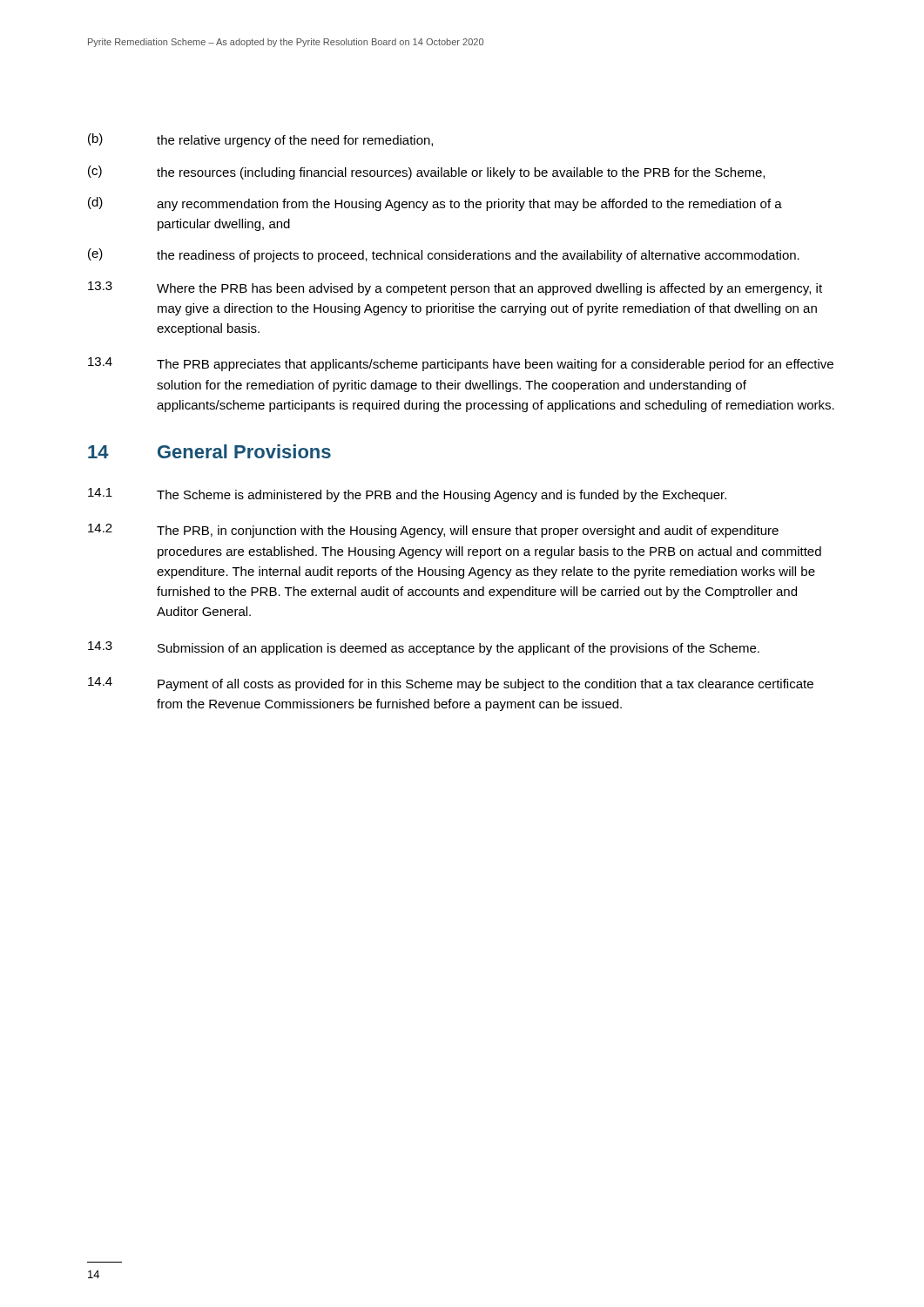This screenshot has height=1307, width=924.
Task: Locate the list item that says "(e) the readiness"
Action: point(462,256)
